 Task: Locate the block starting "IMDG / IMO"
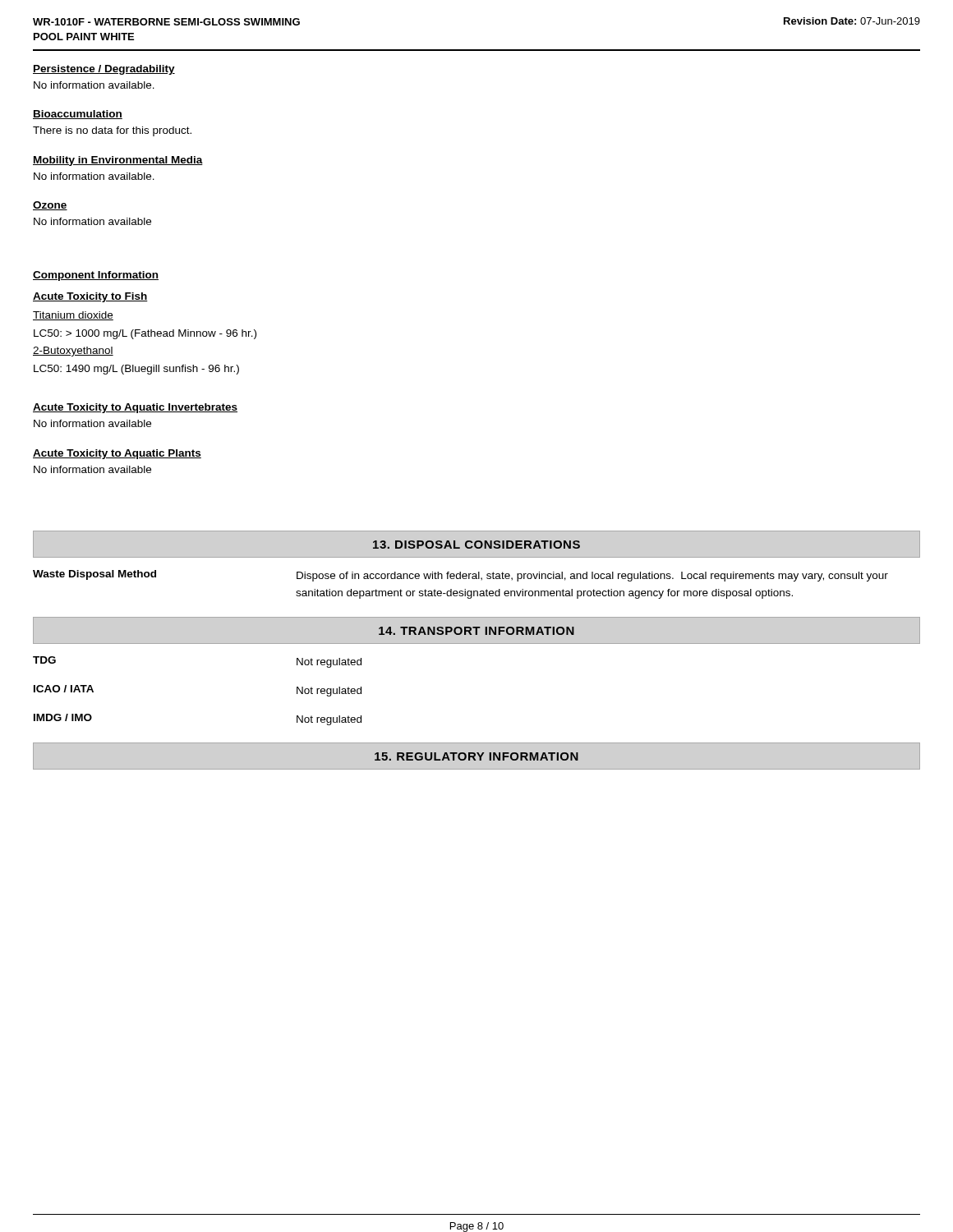(x=62, y=717)
